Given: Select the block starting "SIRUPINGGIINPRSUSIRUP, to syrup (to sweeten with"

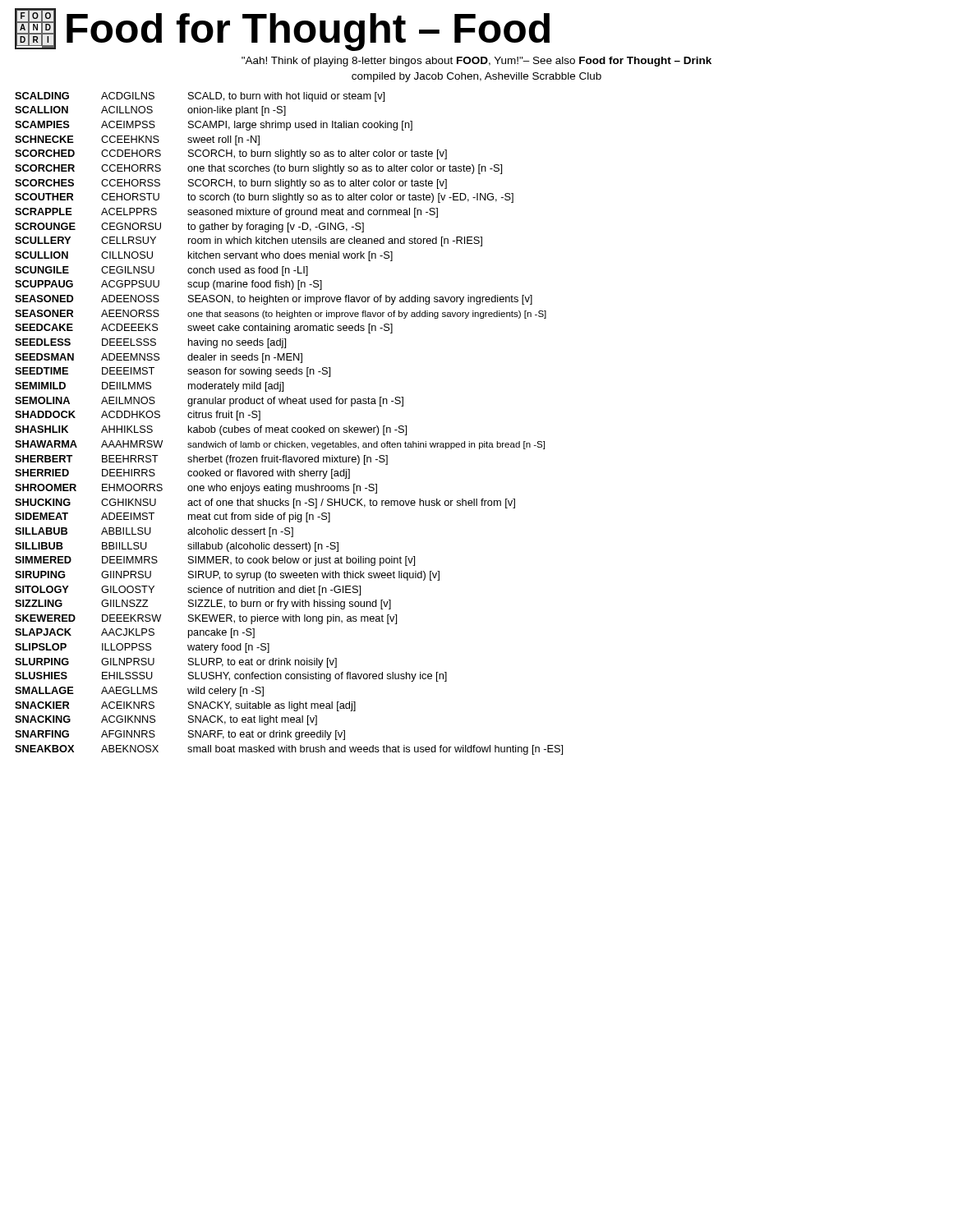Looking at the screenshot, I should (x=227, y=576).
